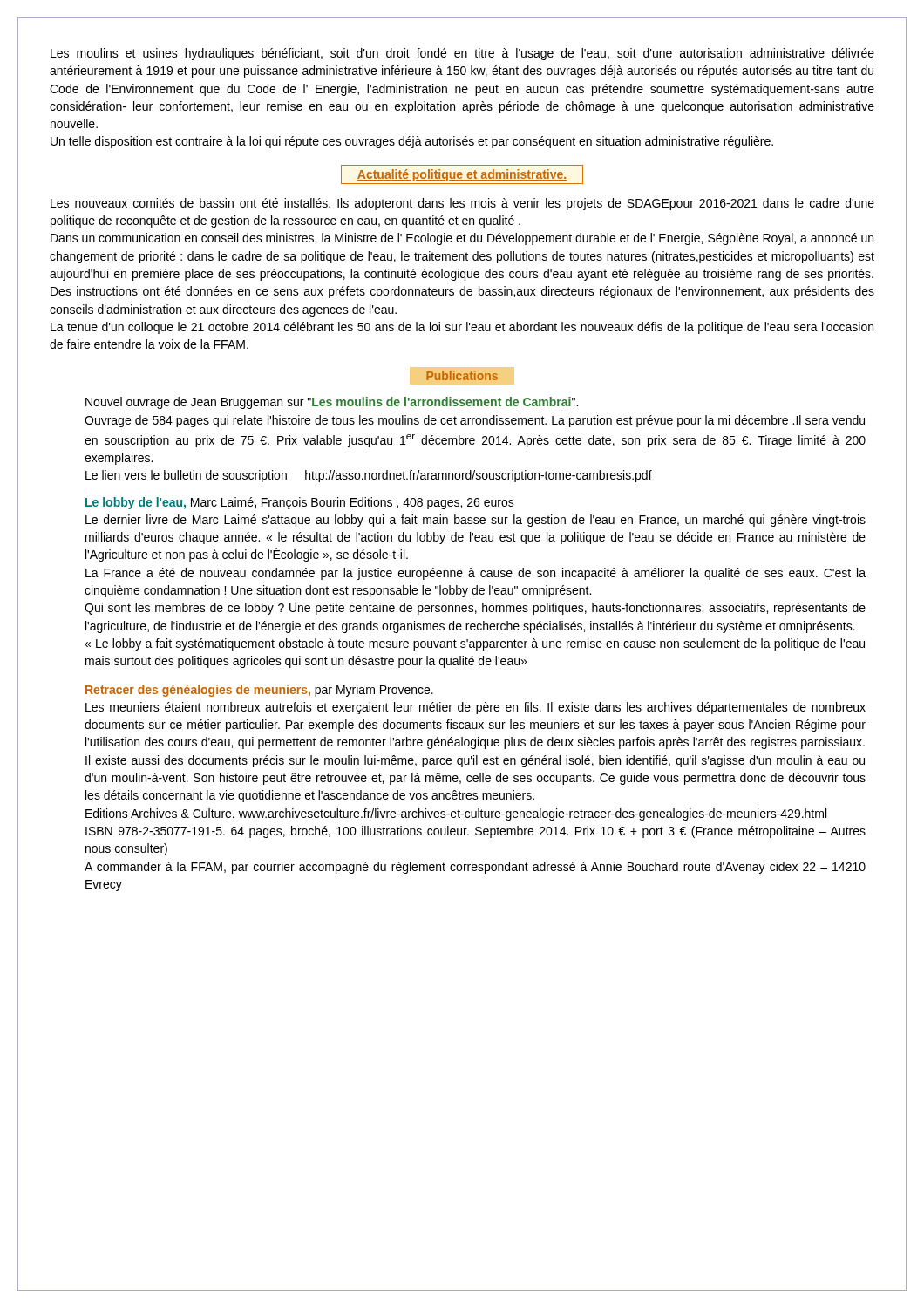Find the text block with the text "Le lobby de l'eau, Marc"
This screenshot has height=1308, width=924.
(x=475, y=582)
